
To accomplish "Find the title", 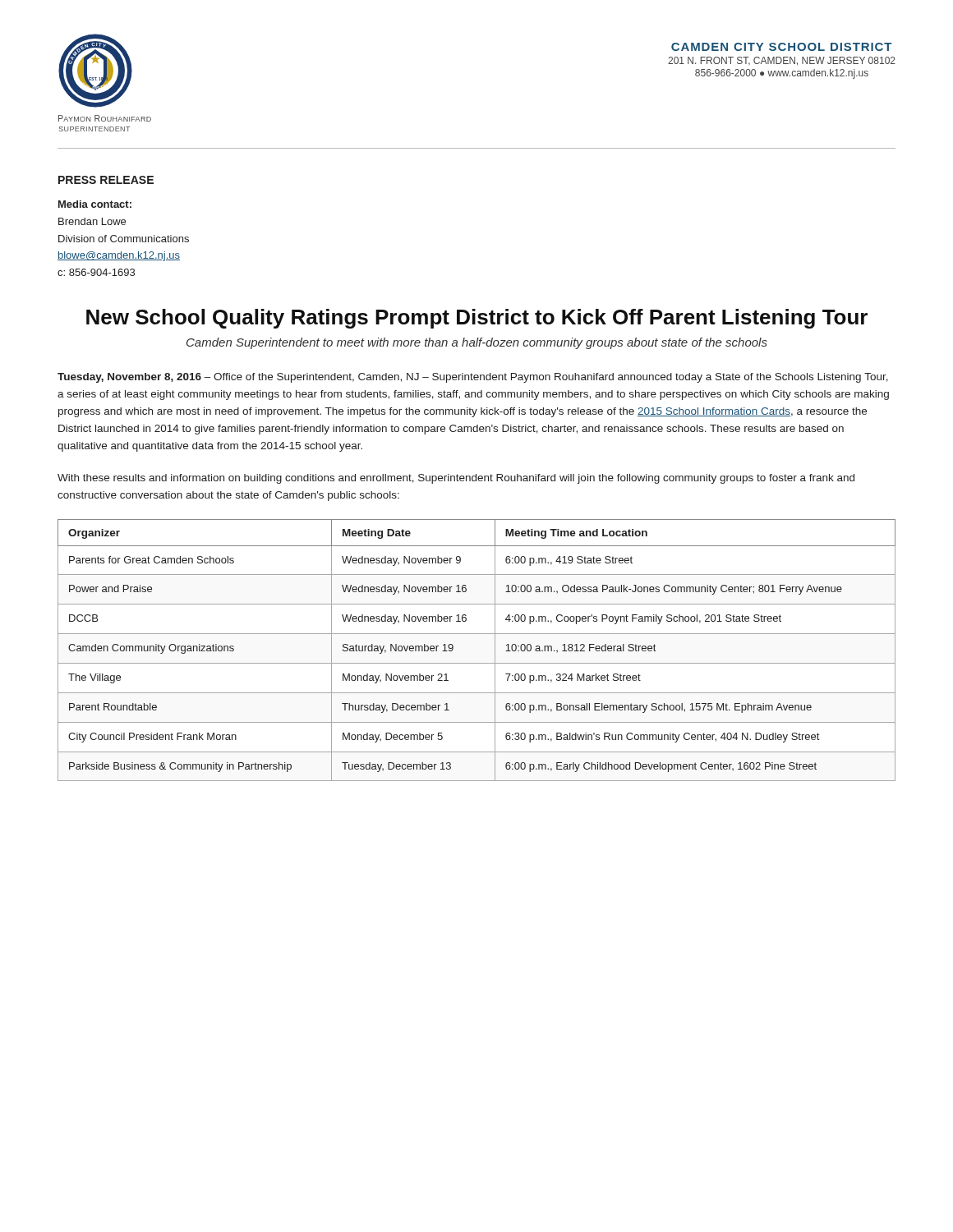I will coord(476,317).
